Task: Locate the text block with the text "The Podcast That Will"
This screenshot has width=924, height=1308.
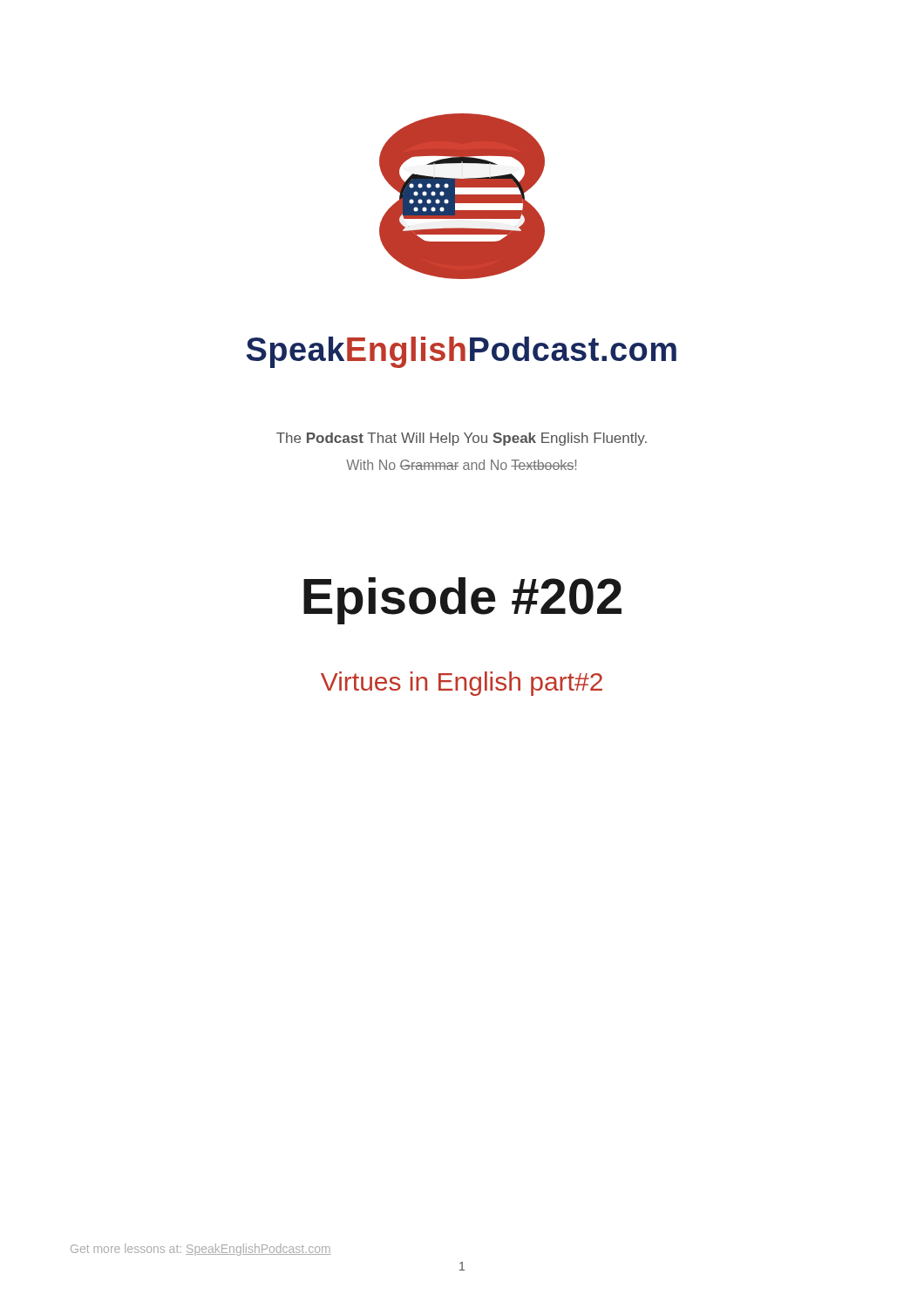Action: point(462,452)
